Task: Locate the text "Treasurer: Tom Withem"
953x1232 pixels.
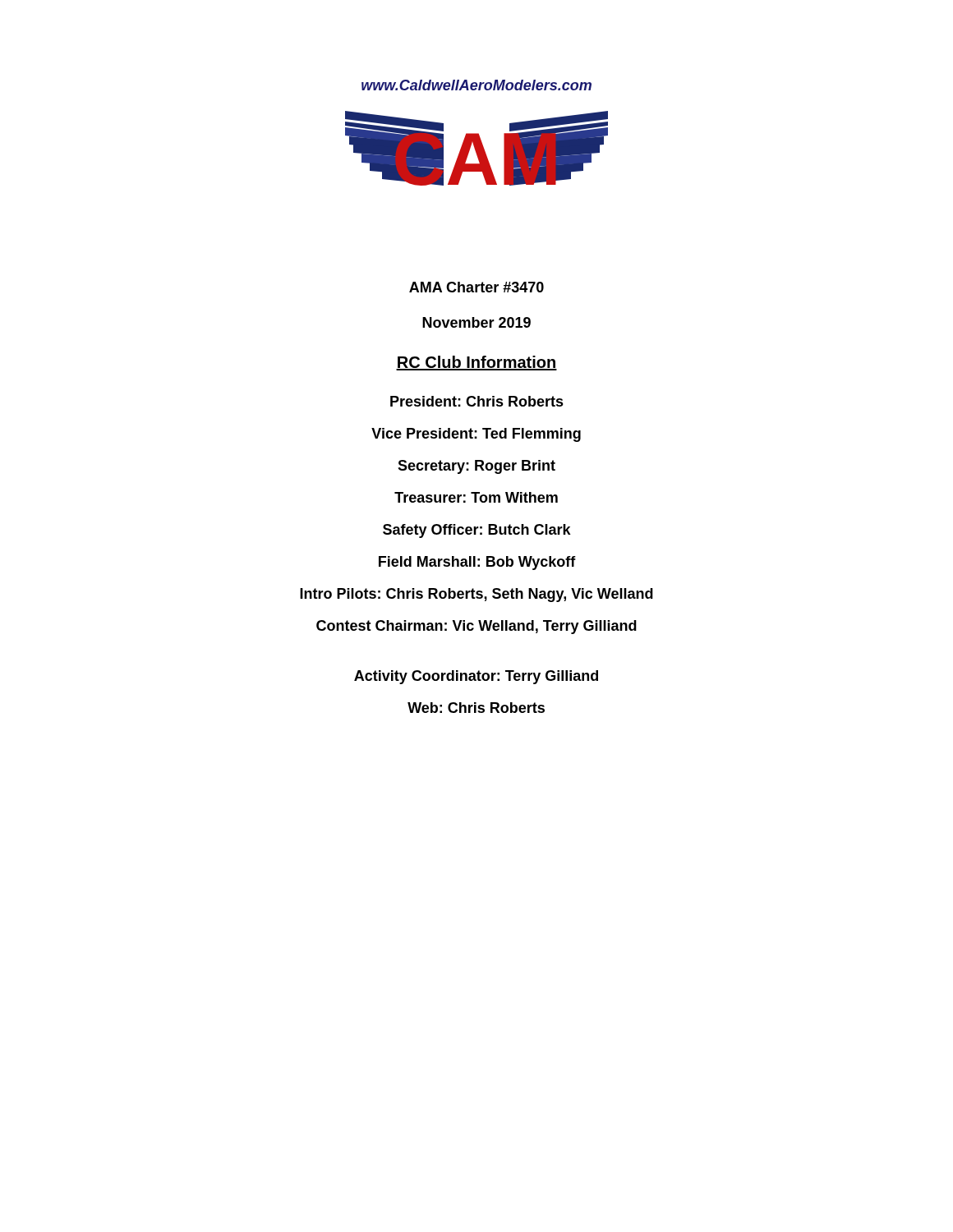Action: [x=476, y=498]
